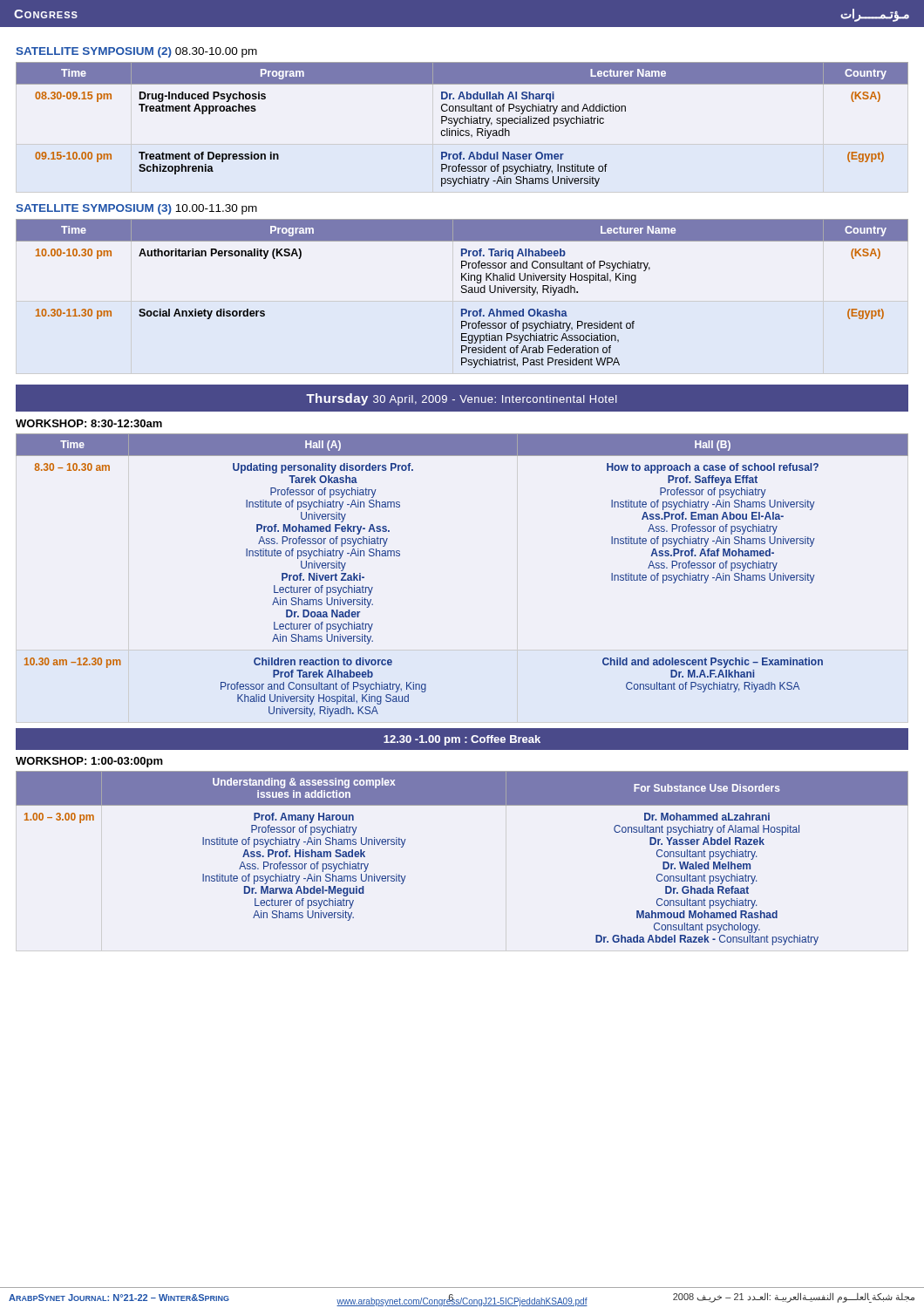
Task: Select the section header with the text "SATELLITE SYMPOSIUM (2) 08.30-10.00 pm"
Action: 137,51
